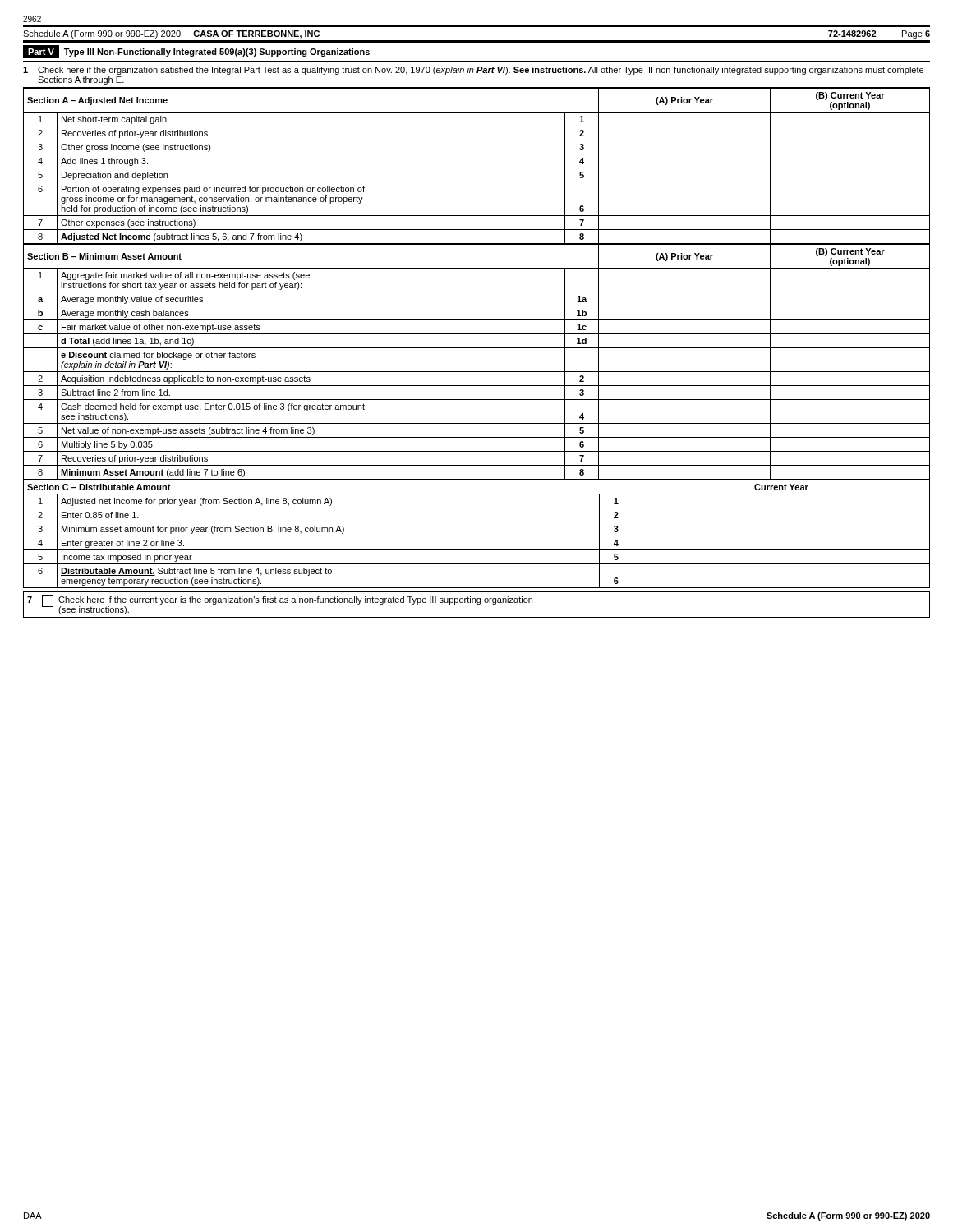Screen dimensions: 1232x953
Task: Click on the text block that reads "1 Check here"
Action: click(x=476, y=75)
